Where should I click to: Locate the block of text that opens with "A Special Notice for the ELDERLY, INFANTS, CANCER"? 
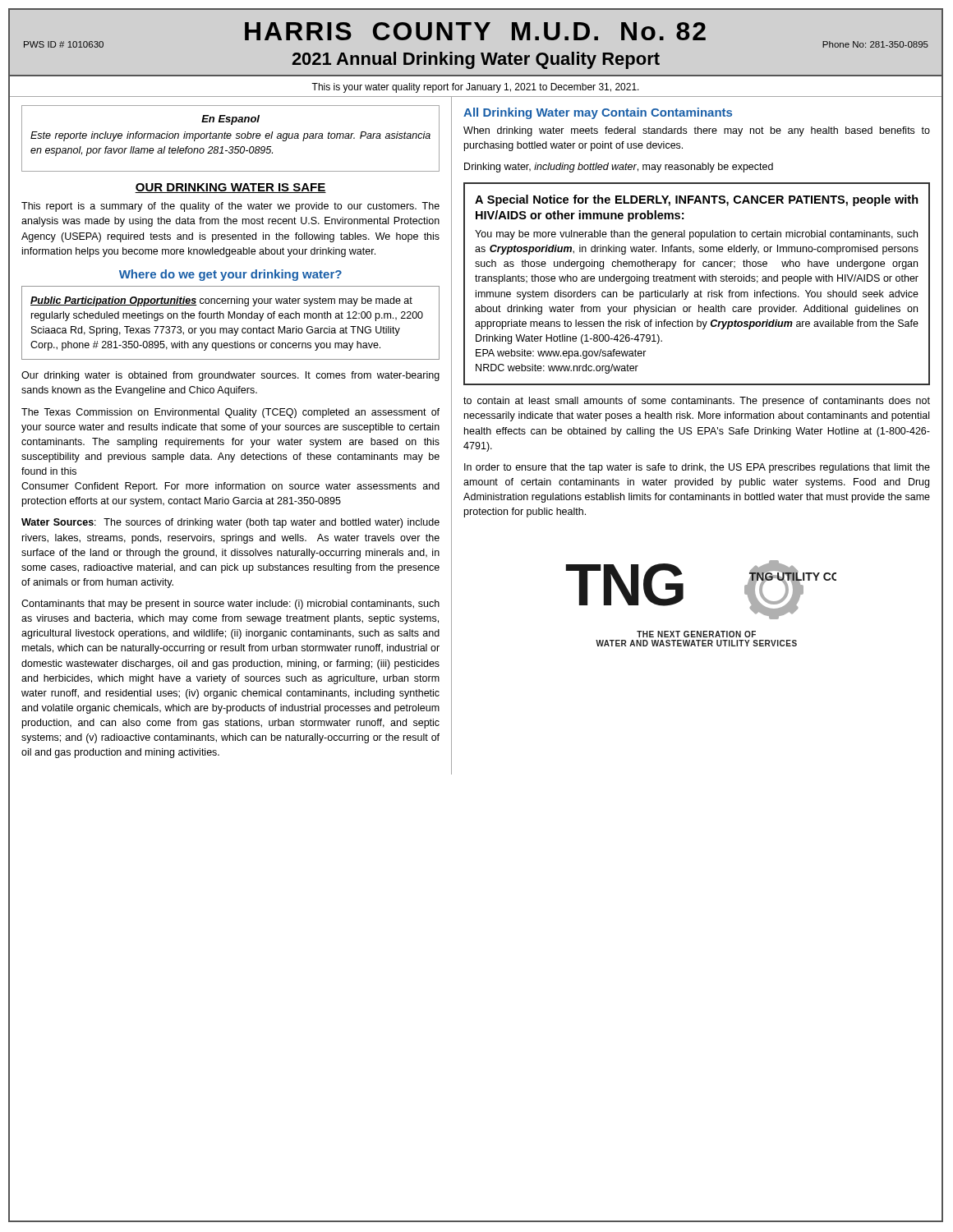click(x=697, y=284)
